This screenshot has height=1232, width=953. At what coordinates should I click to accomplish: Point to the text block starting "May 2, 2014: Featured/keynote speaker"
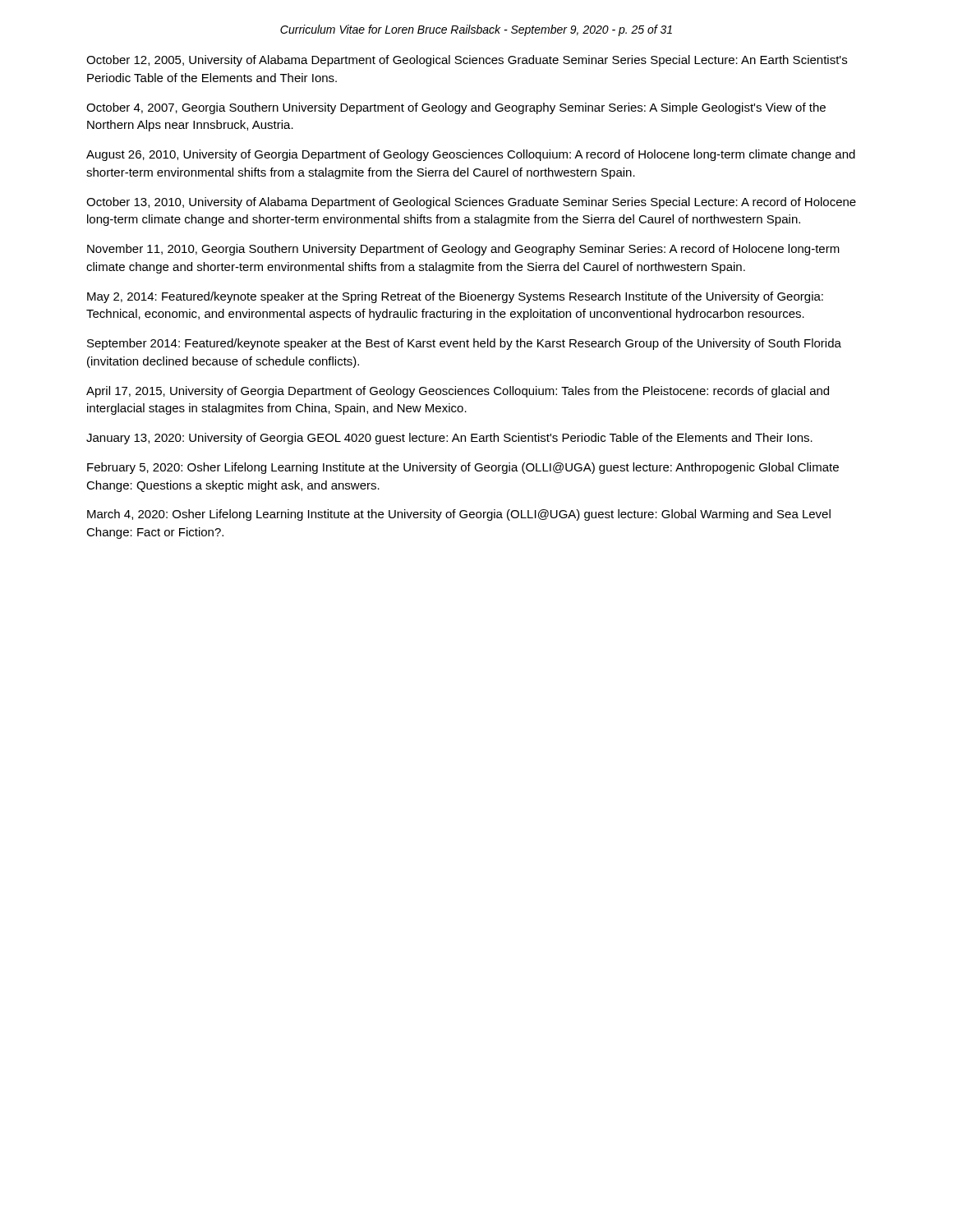pyautogui.click(x=455, y=305)
